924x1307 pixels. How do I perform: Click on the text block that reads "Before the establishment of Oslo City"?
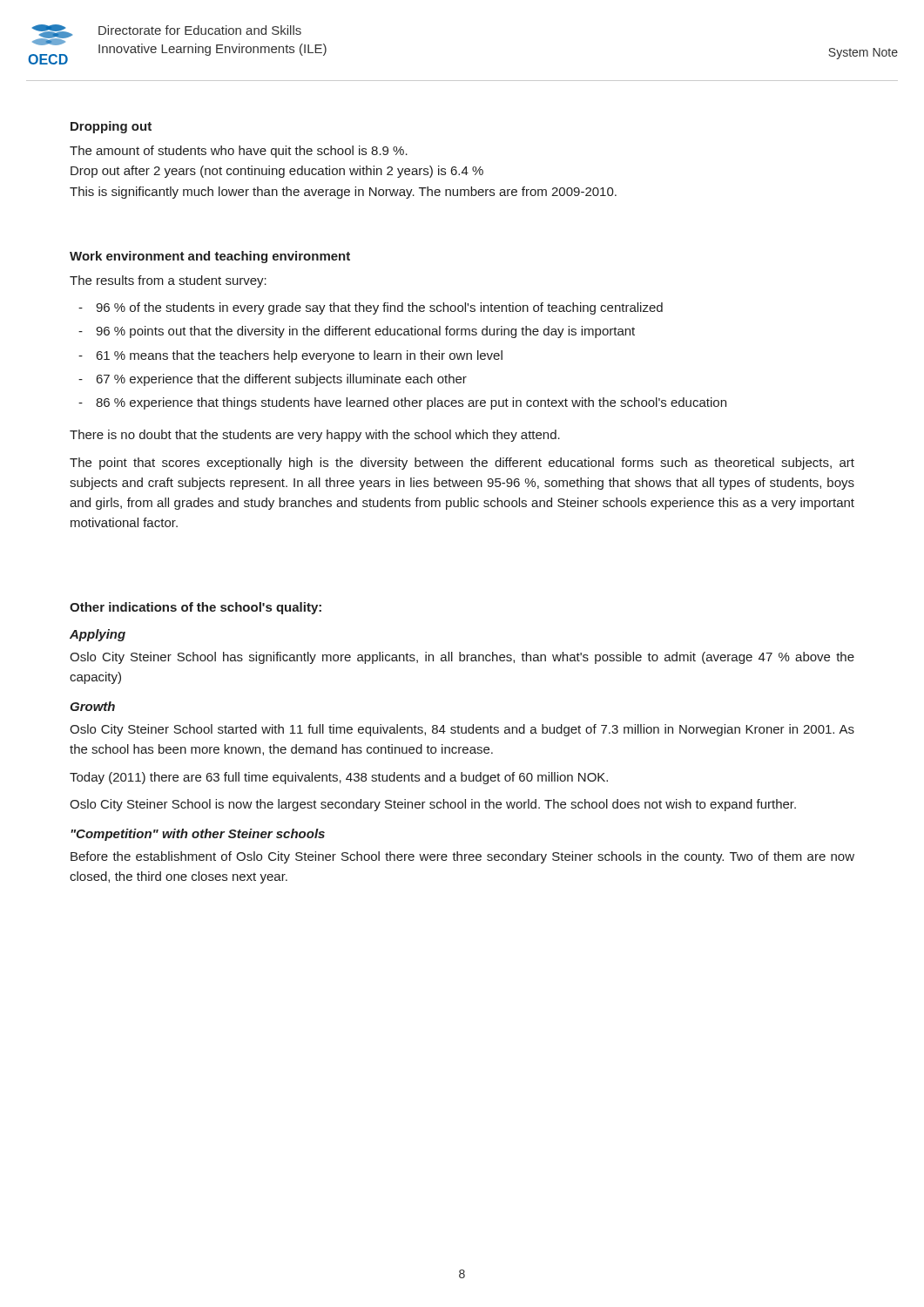462,866
